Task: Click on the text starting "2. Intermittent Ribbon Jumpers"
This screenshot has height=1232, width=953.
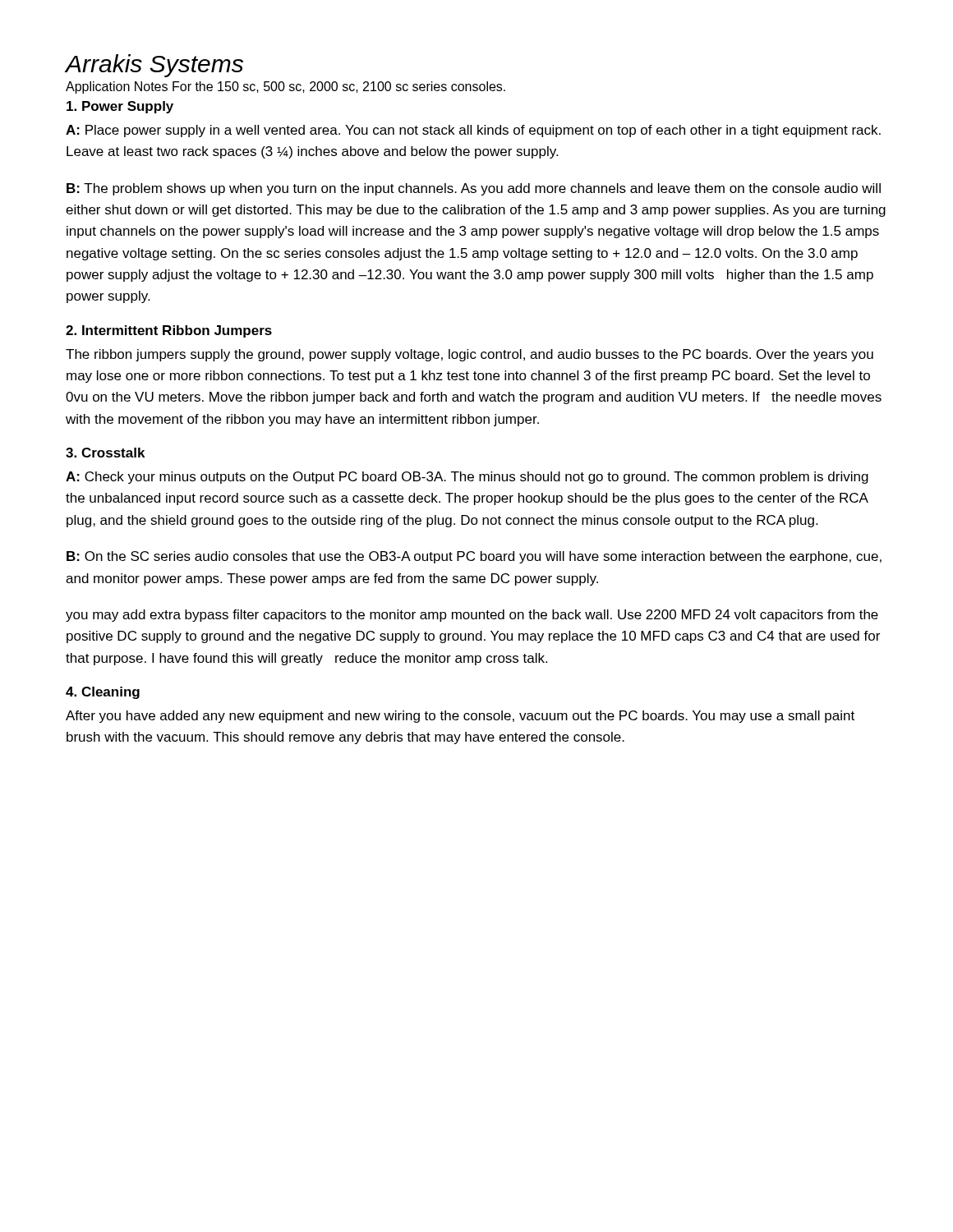Action: pos(169,330)
